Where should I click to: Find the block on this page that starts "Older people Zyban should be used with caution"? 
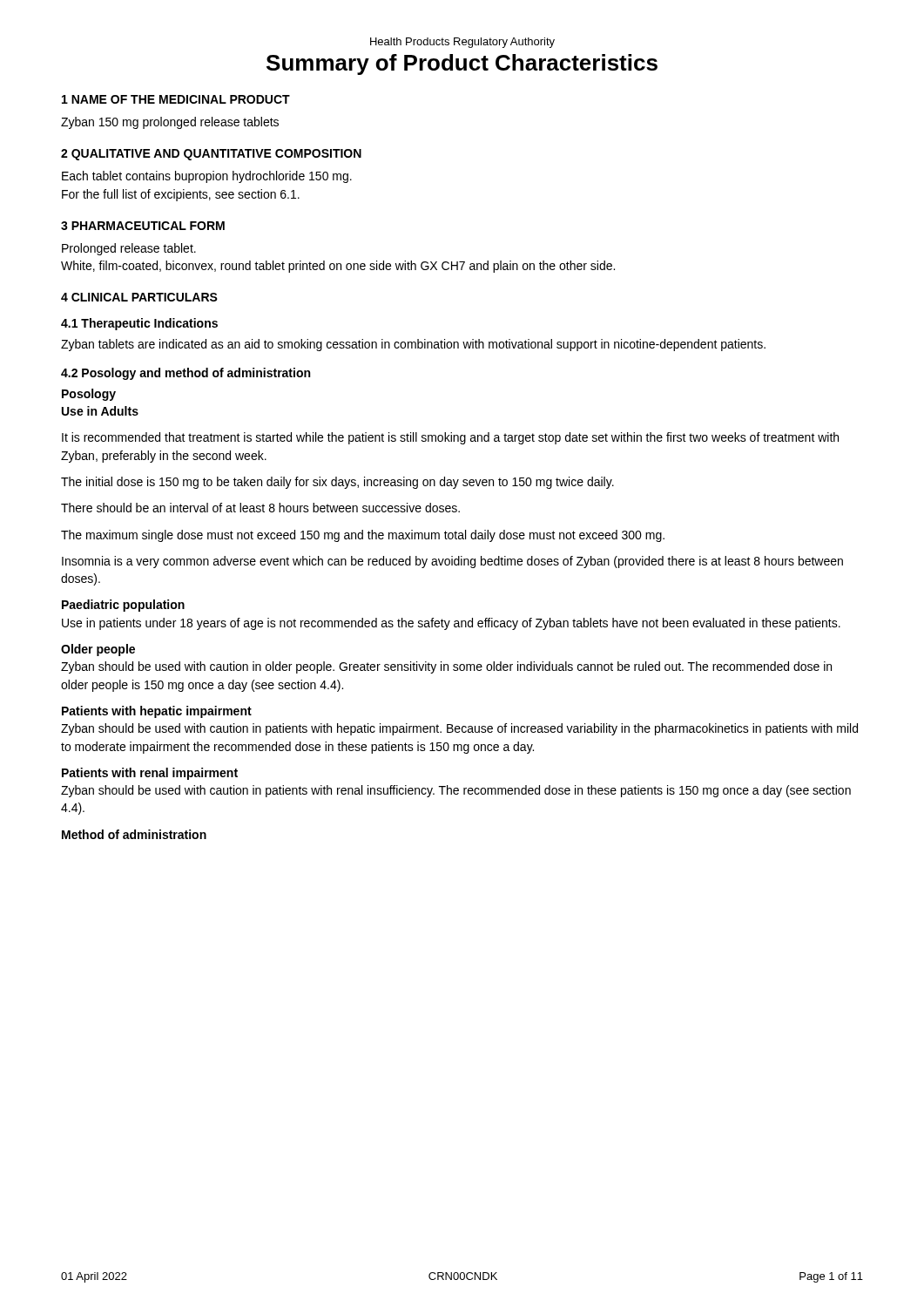pos(447,667)
